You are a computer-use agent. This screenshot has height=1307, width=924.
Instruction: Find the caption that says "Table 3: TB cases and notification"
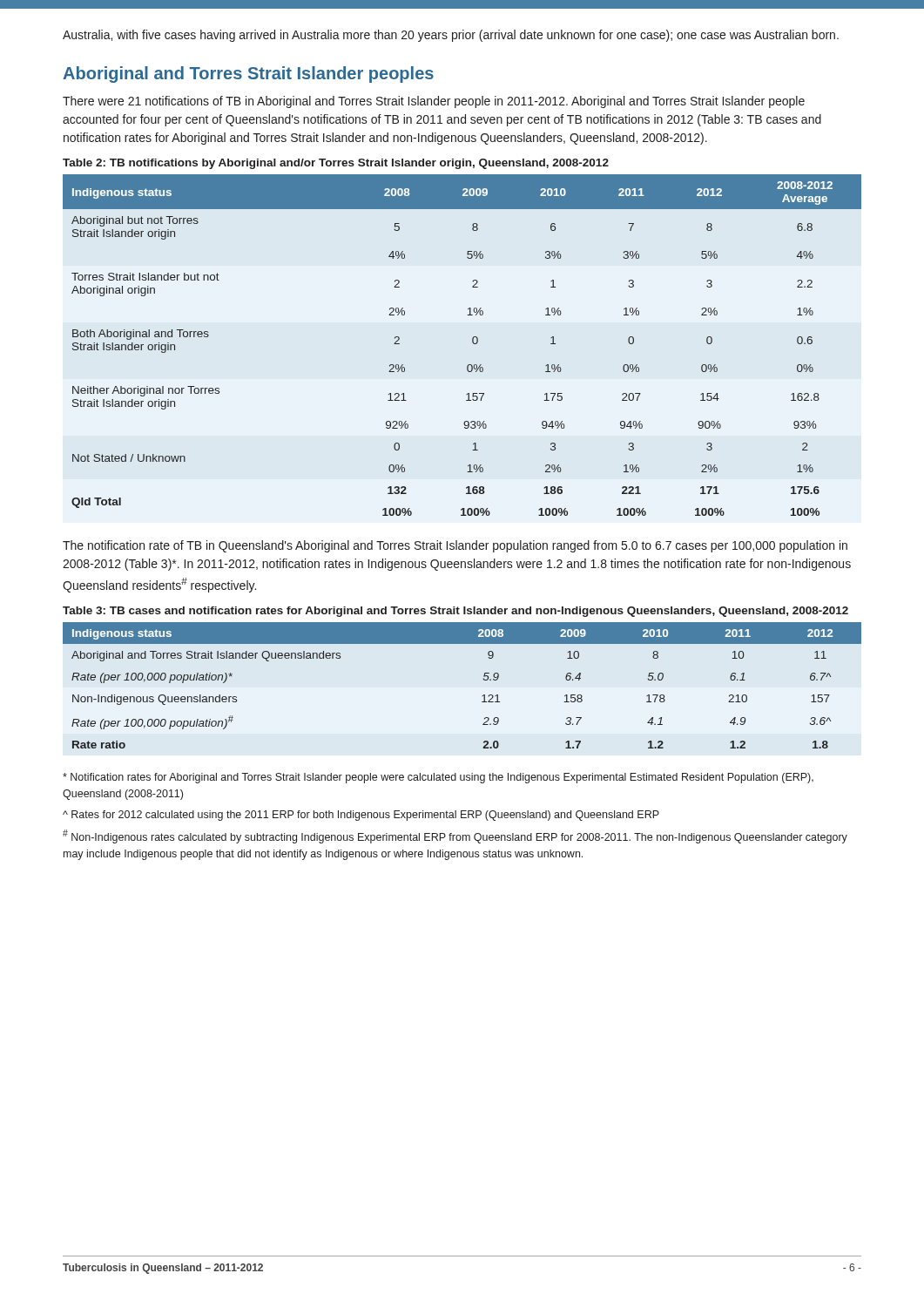pyautogui.click(x=456, y=610)
